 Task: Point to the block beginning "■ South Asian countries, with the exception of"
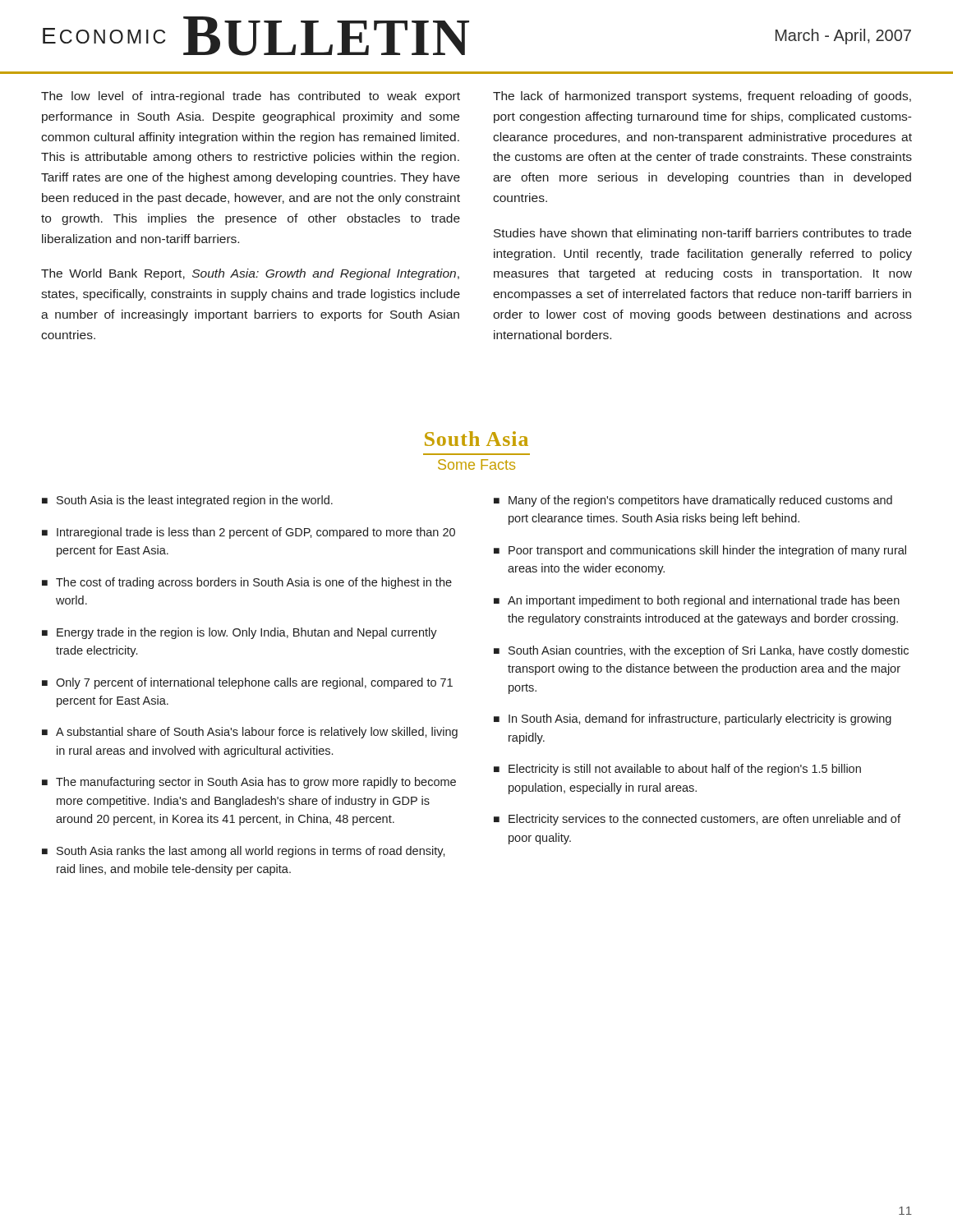pos(702,669)
